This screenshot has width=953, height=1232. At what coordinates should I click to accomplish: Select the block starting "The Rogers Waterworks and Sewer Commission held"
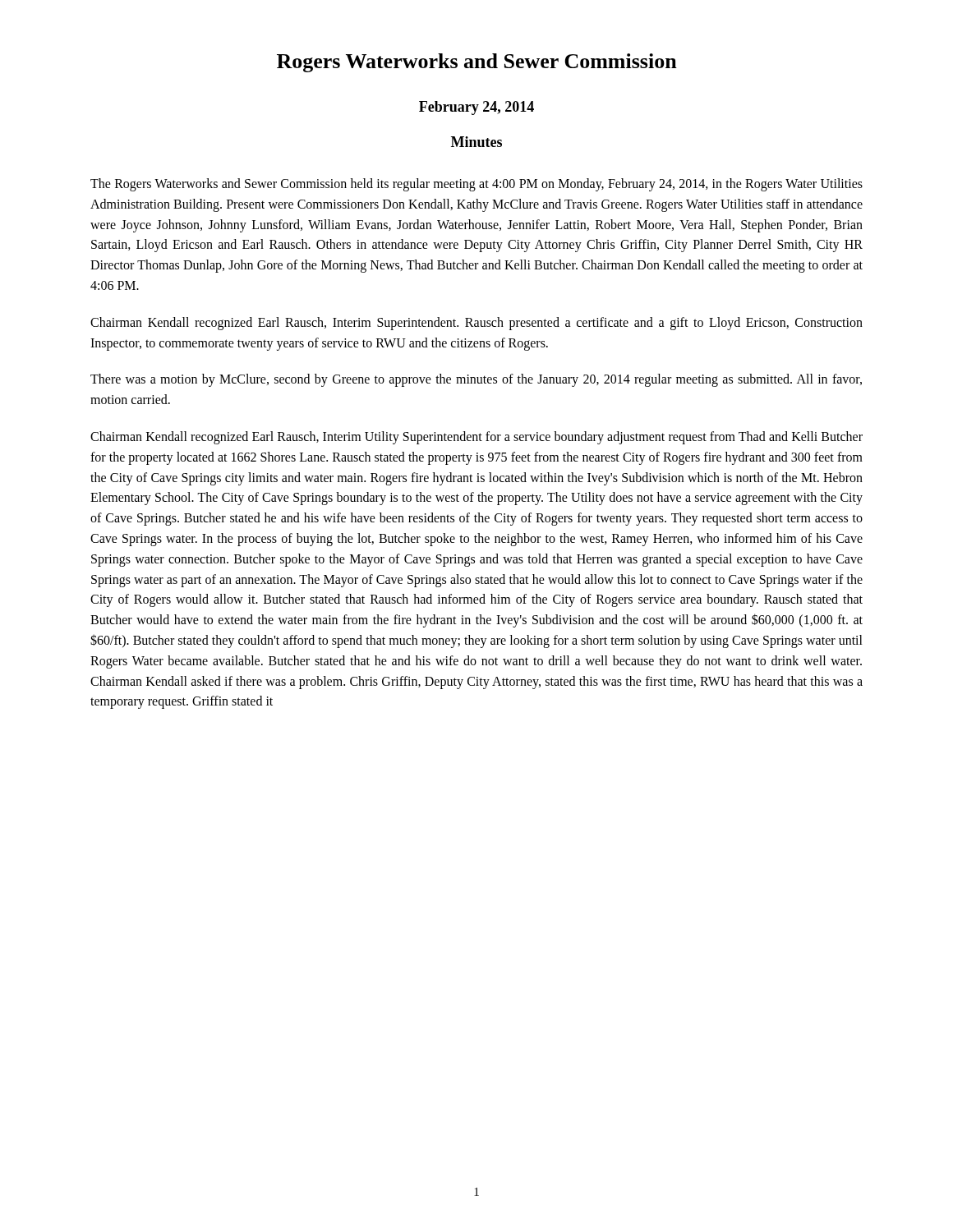(x=476, y=234)
